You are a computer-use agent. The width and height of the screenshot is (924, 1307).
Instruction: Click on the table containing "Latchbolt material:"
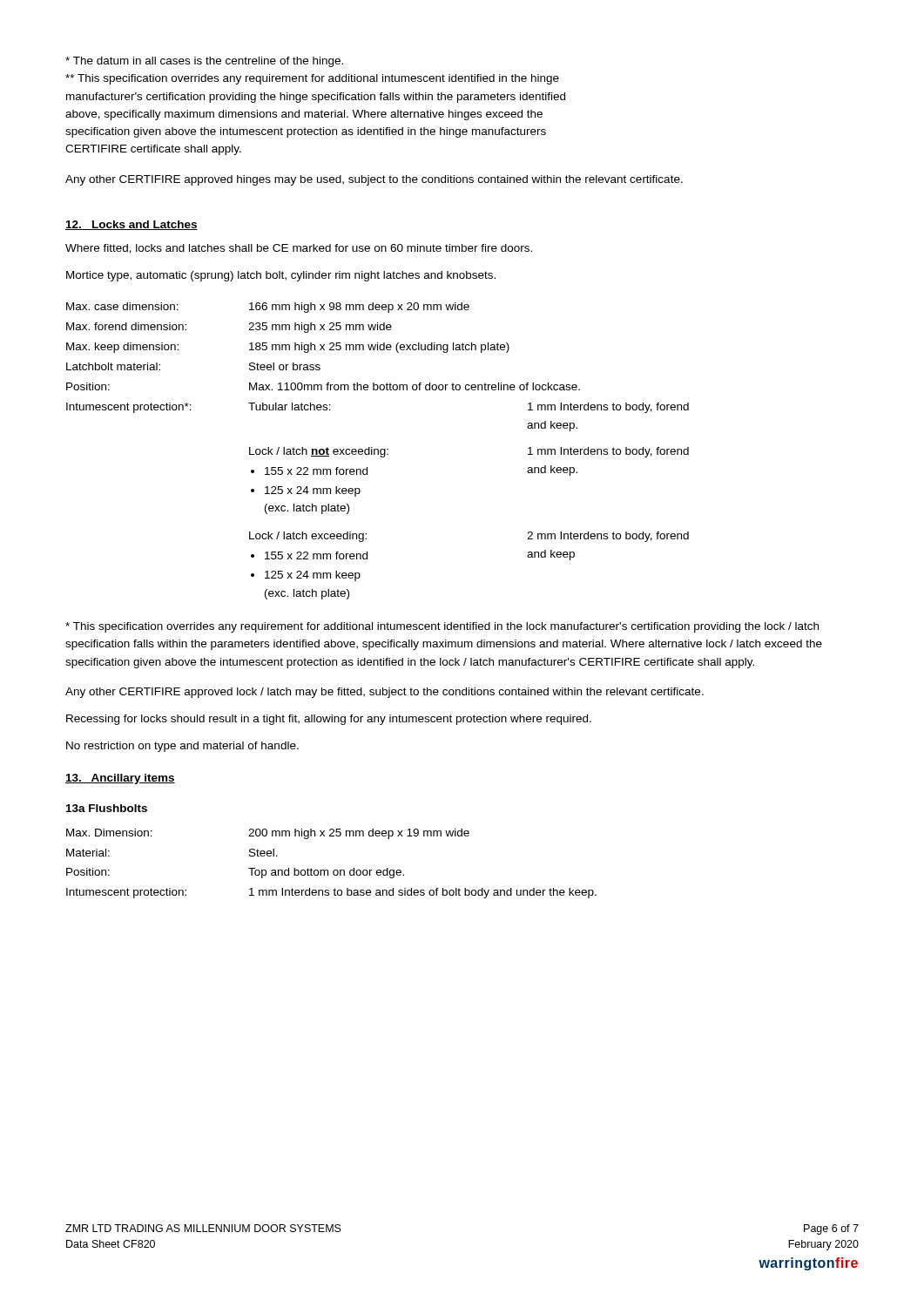[x=462, y=452]
